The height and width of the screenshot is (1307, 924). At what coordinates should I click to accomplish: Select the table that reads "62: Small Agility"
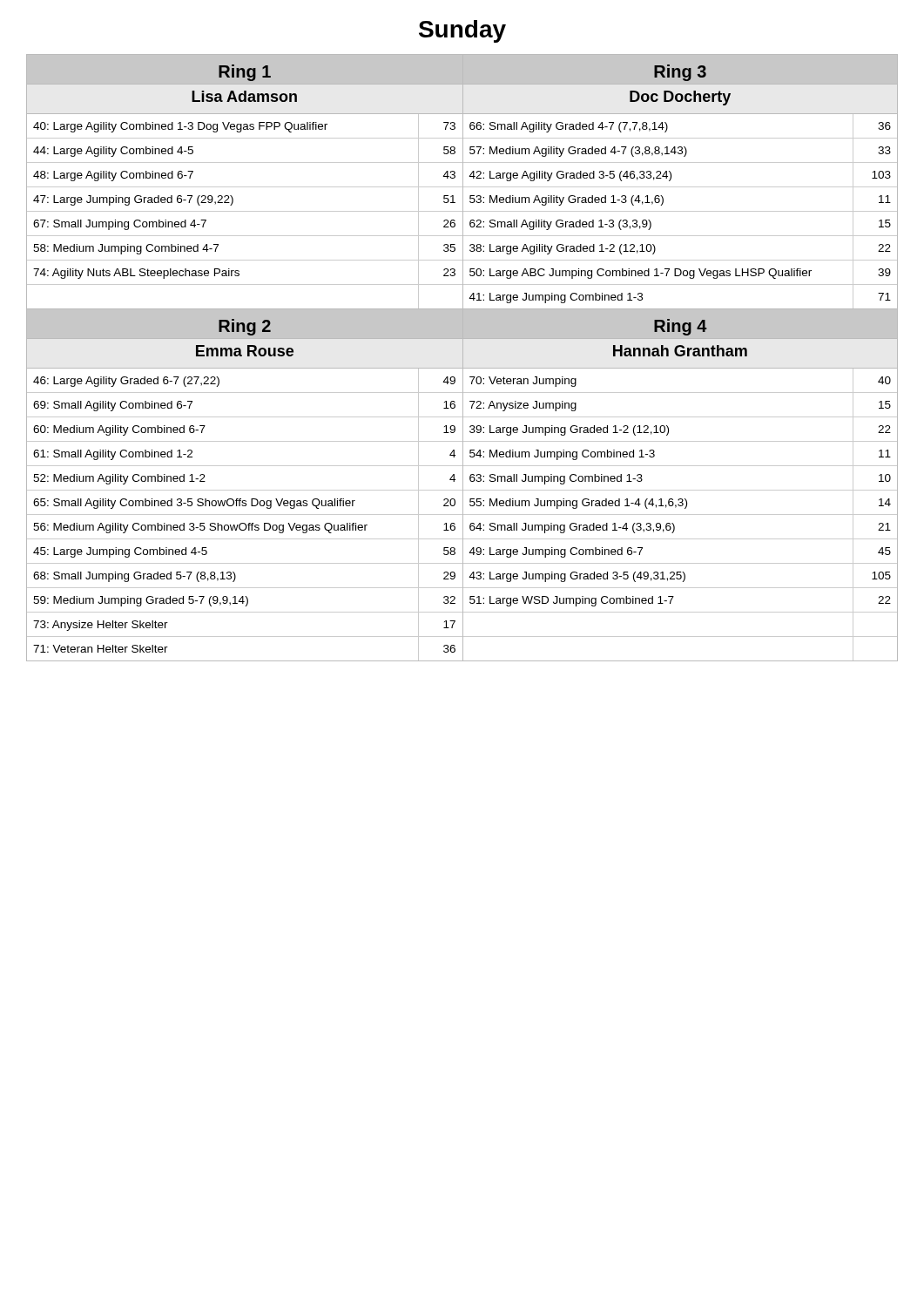680,182
